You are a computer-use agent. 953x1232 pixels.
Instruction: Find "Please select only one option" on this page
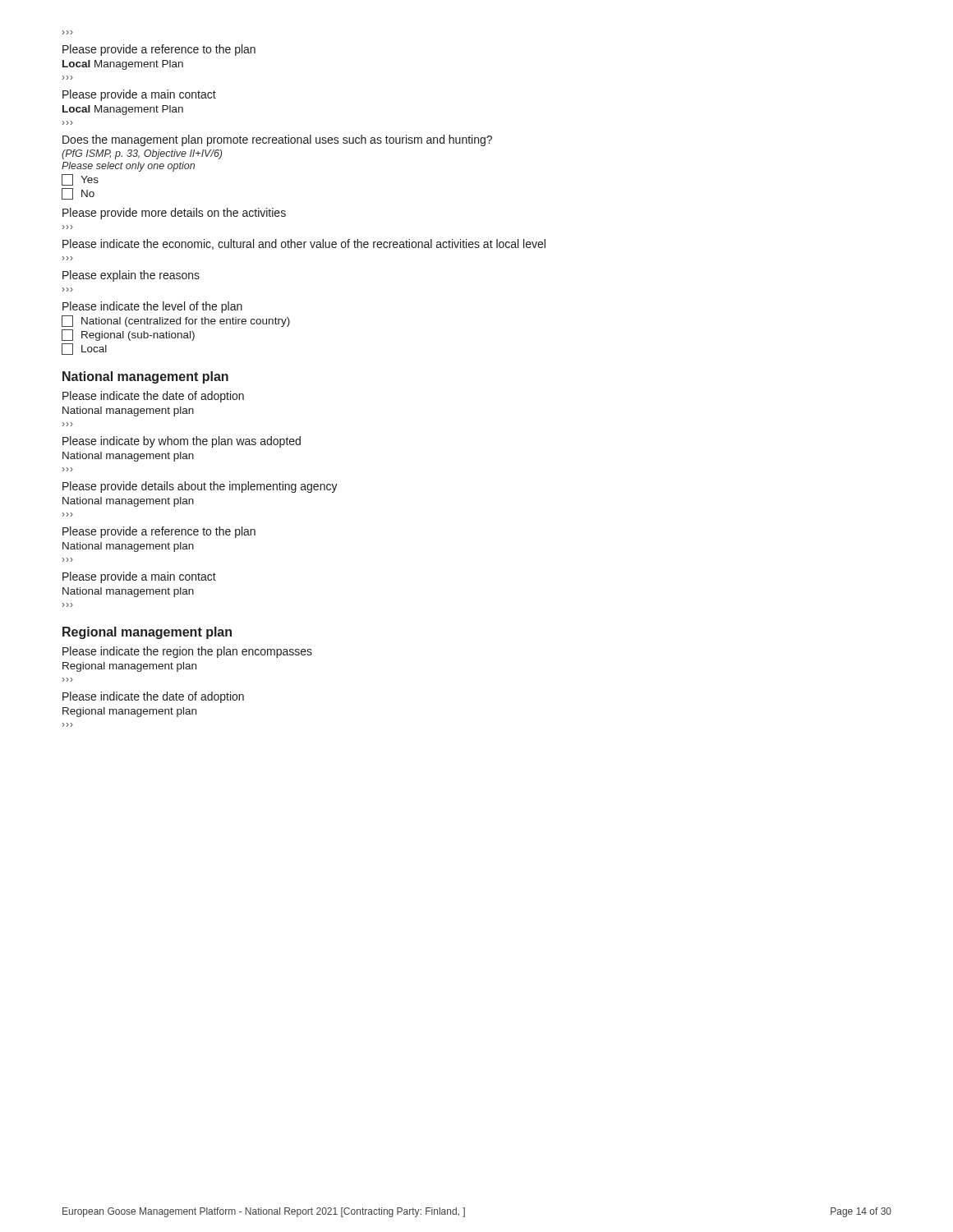128,166
